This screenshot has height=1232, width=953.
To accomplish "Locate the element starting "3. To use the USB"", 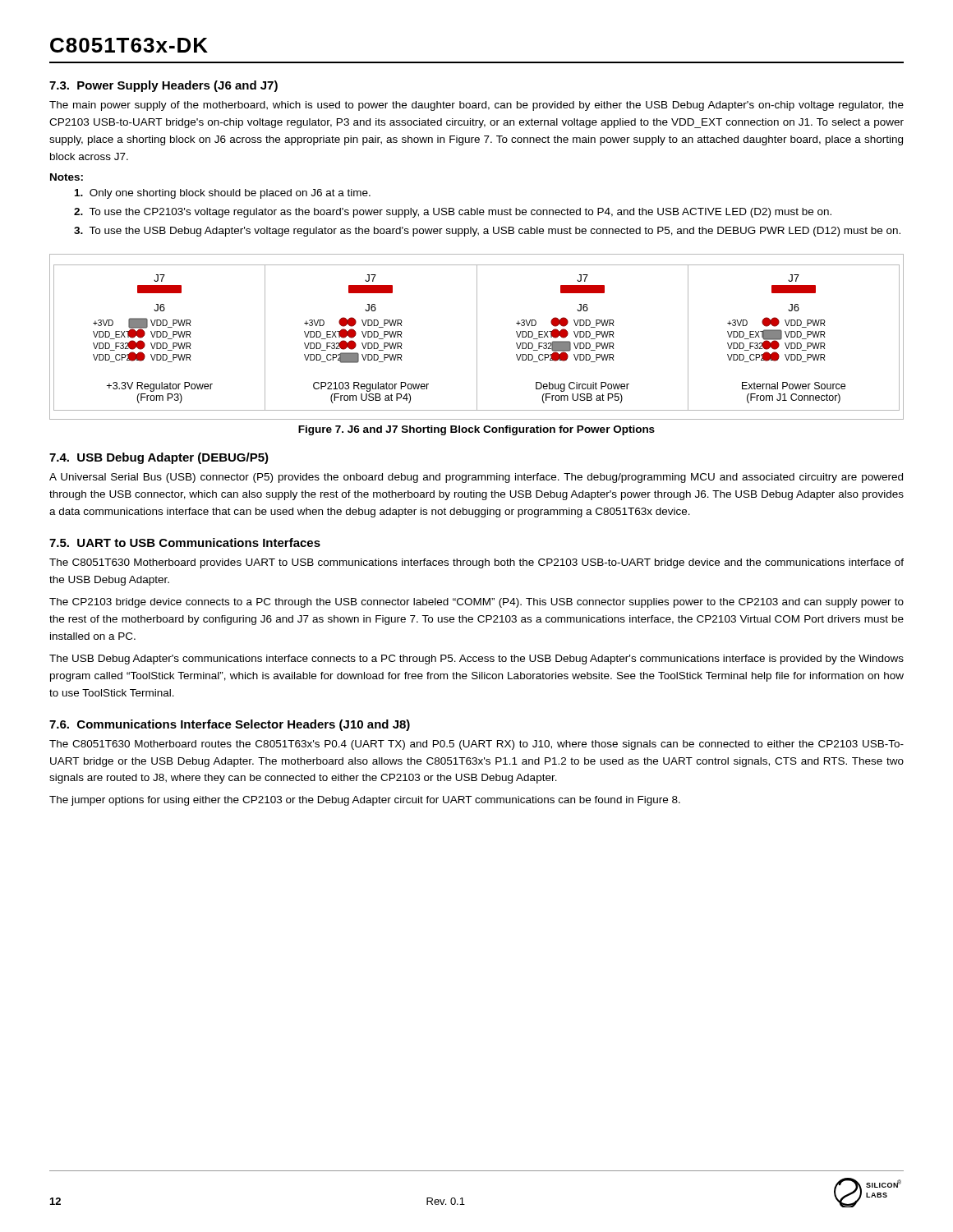I will pos(488,230).
